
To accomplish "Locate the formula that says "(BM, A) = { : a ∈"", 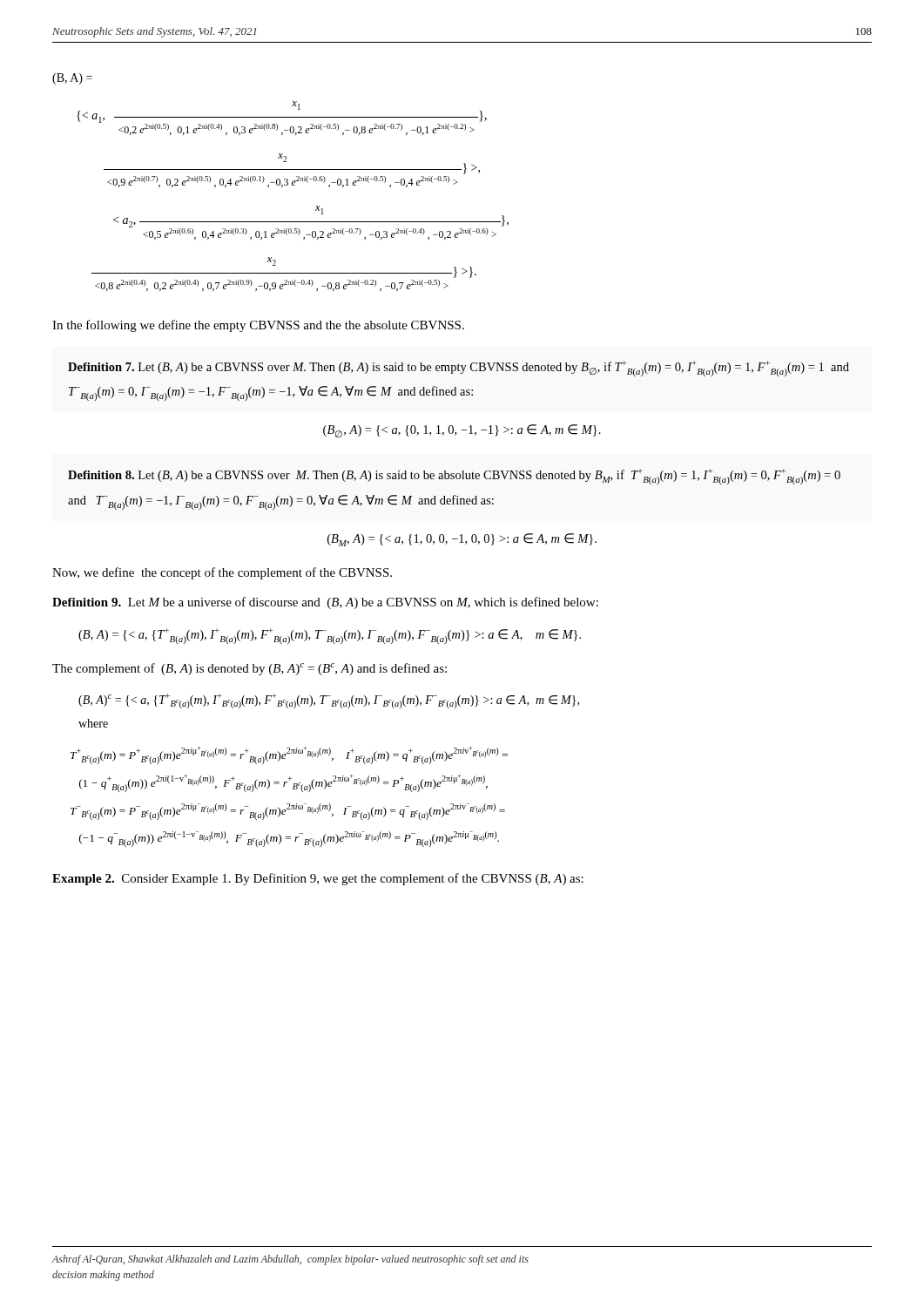I will pos(462,540).
